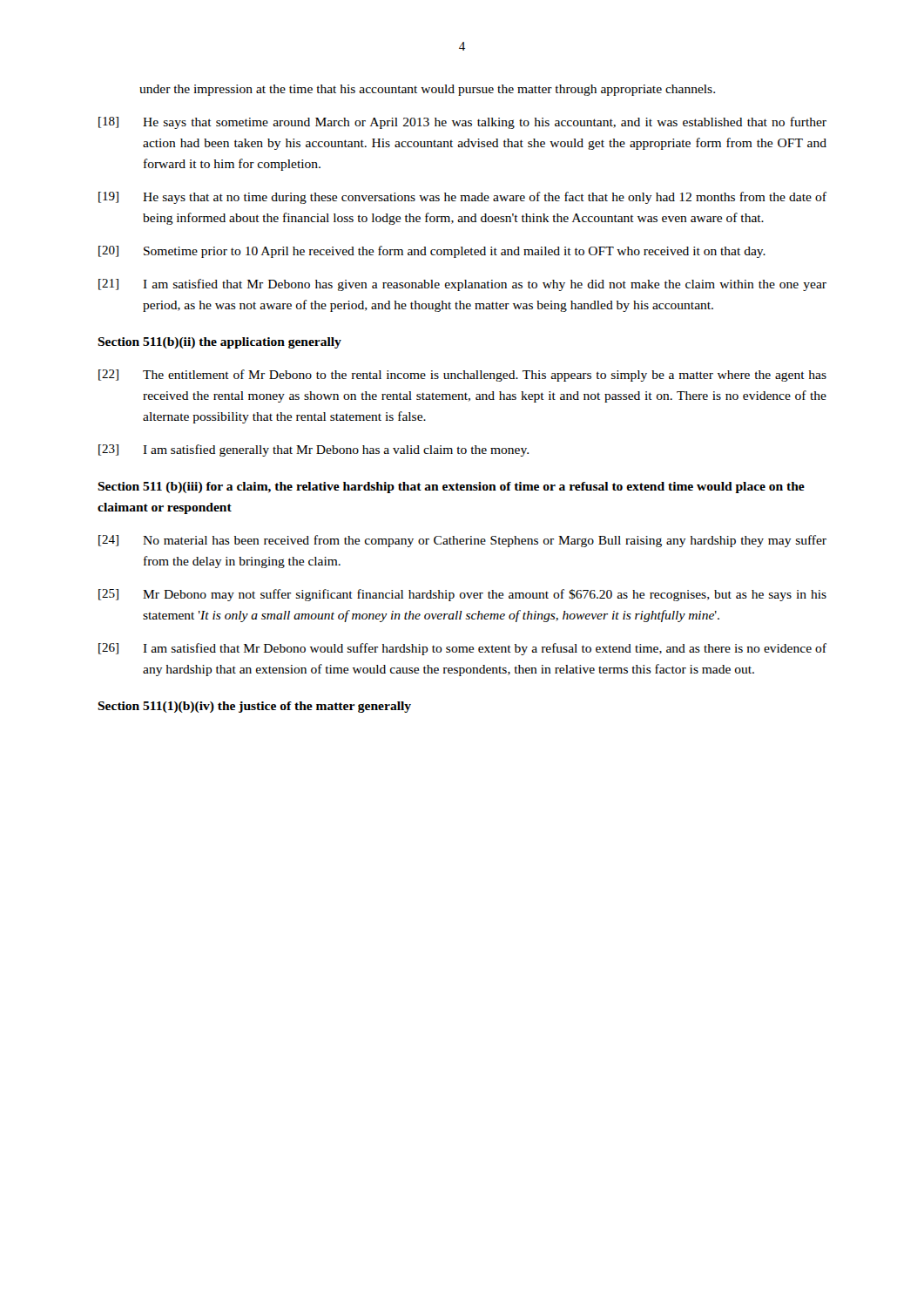
Task: Navigate to the block starting "under the impression at the time that"
Action: [428, 88]
